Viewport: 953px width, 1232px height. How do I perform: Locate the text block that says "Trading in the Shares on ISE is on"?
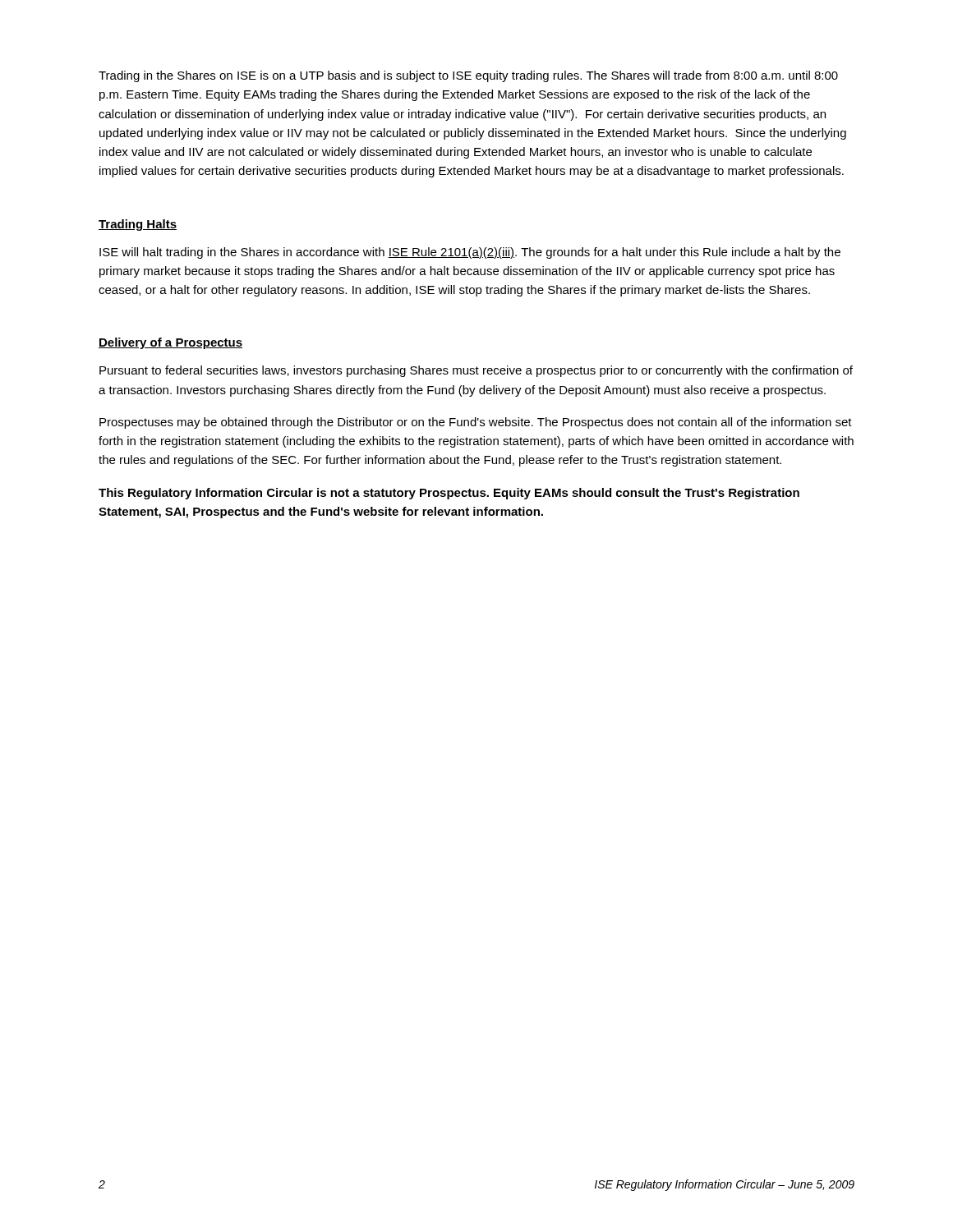tap(473, 123)
